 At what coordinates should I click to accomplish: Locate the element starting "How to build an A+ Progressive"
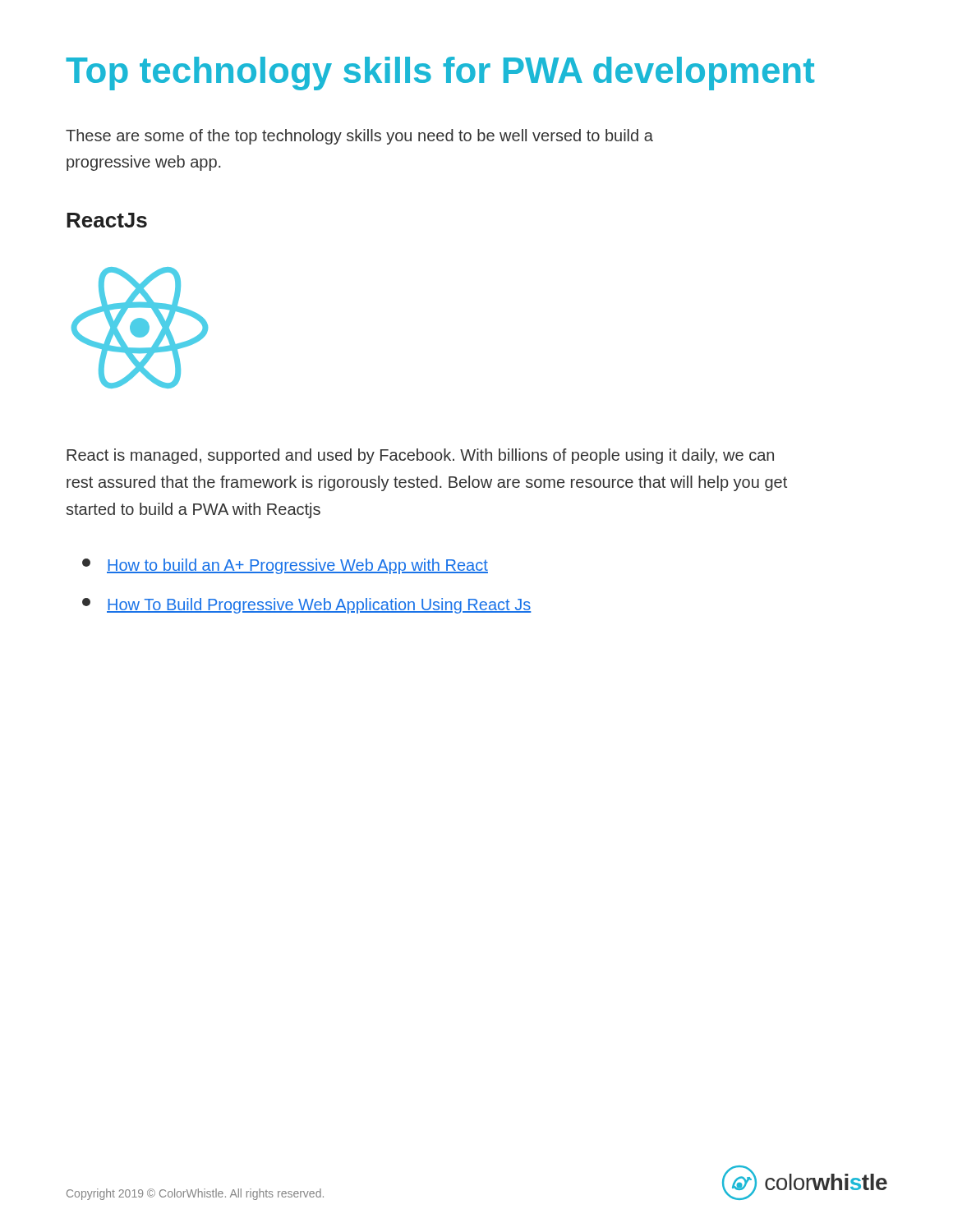coord(285,565)
